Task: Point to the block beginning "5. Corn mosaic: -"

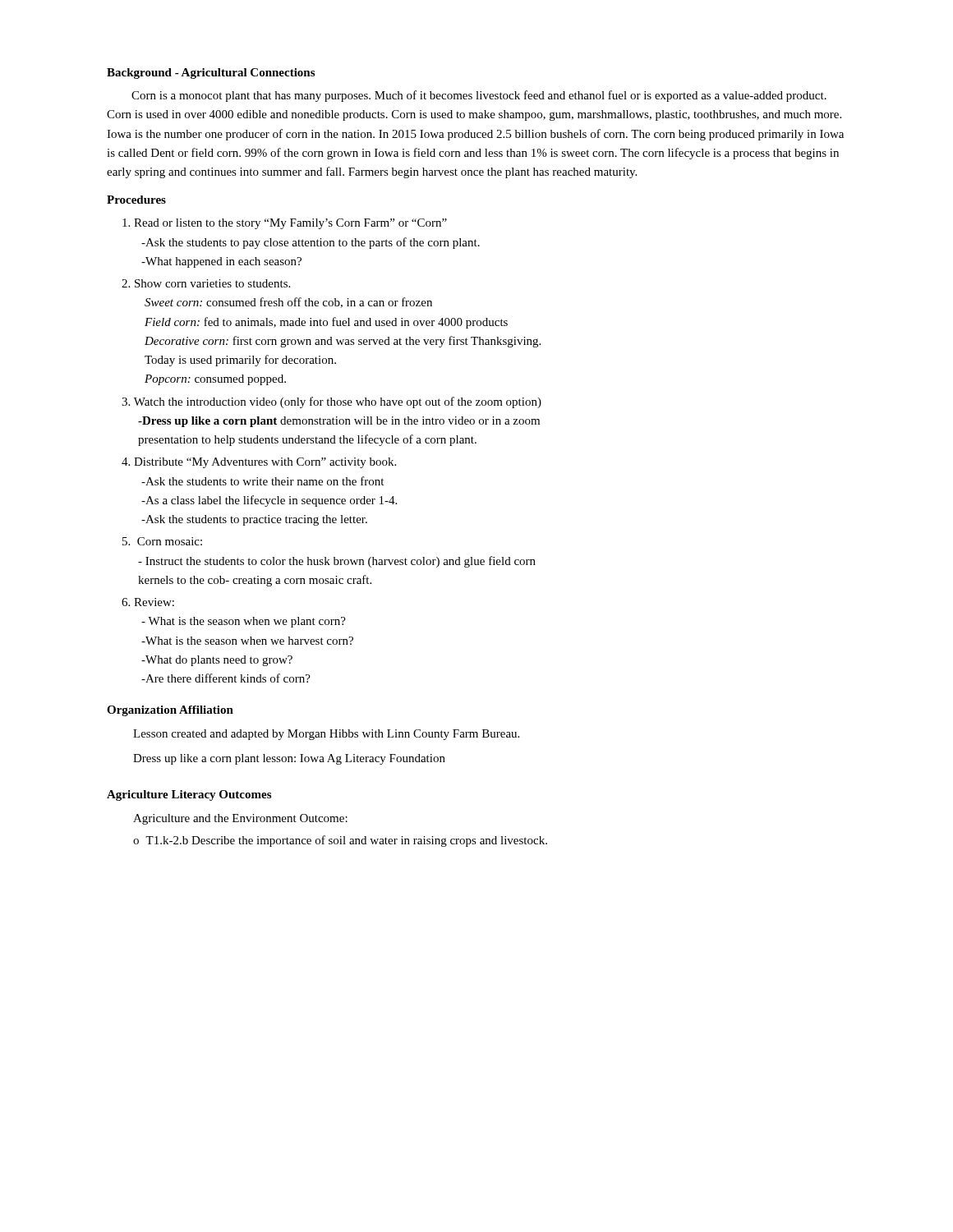Action: point(329,561)
